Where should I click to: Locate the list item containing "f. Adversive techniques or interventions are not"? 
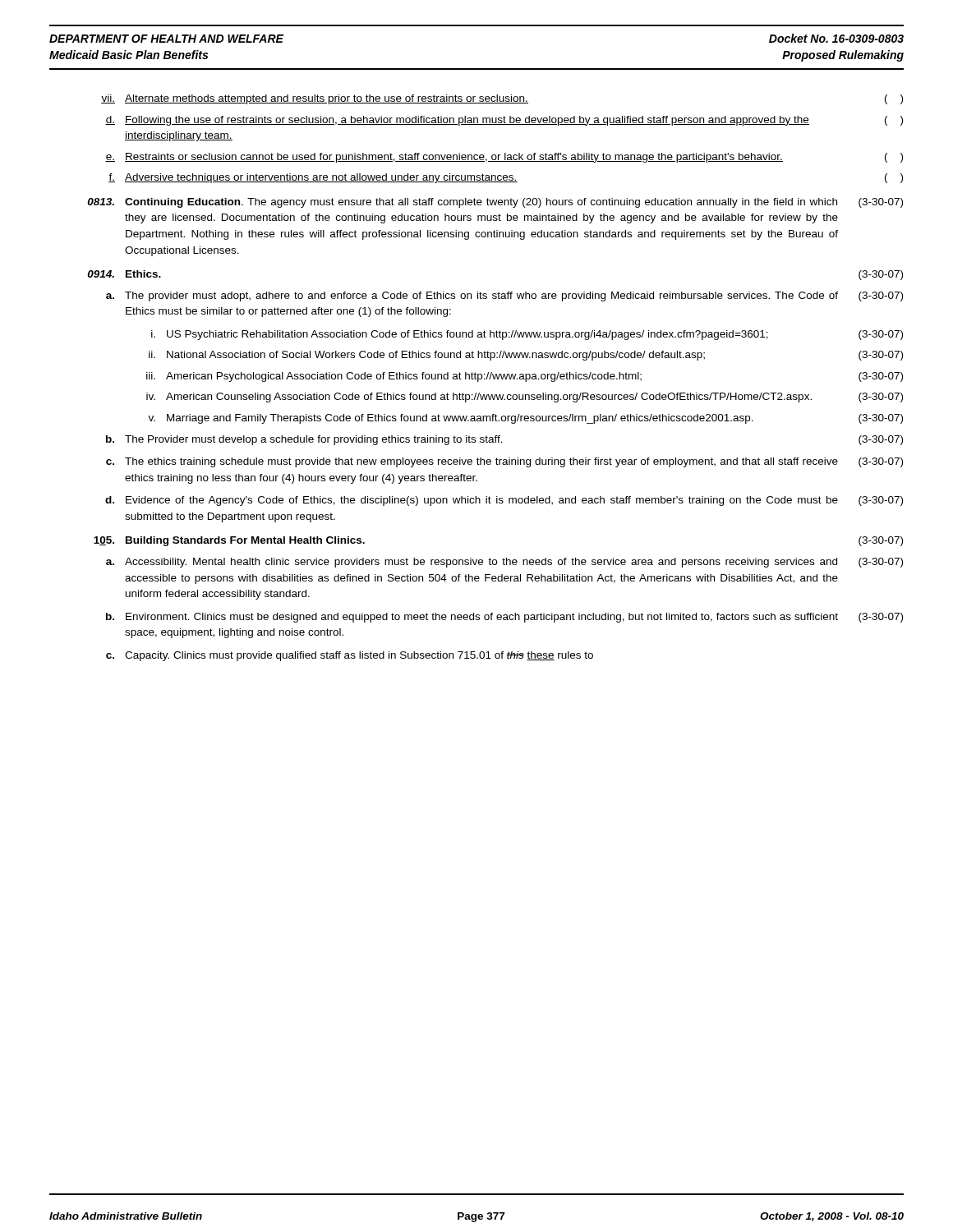coord(476,177)
